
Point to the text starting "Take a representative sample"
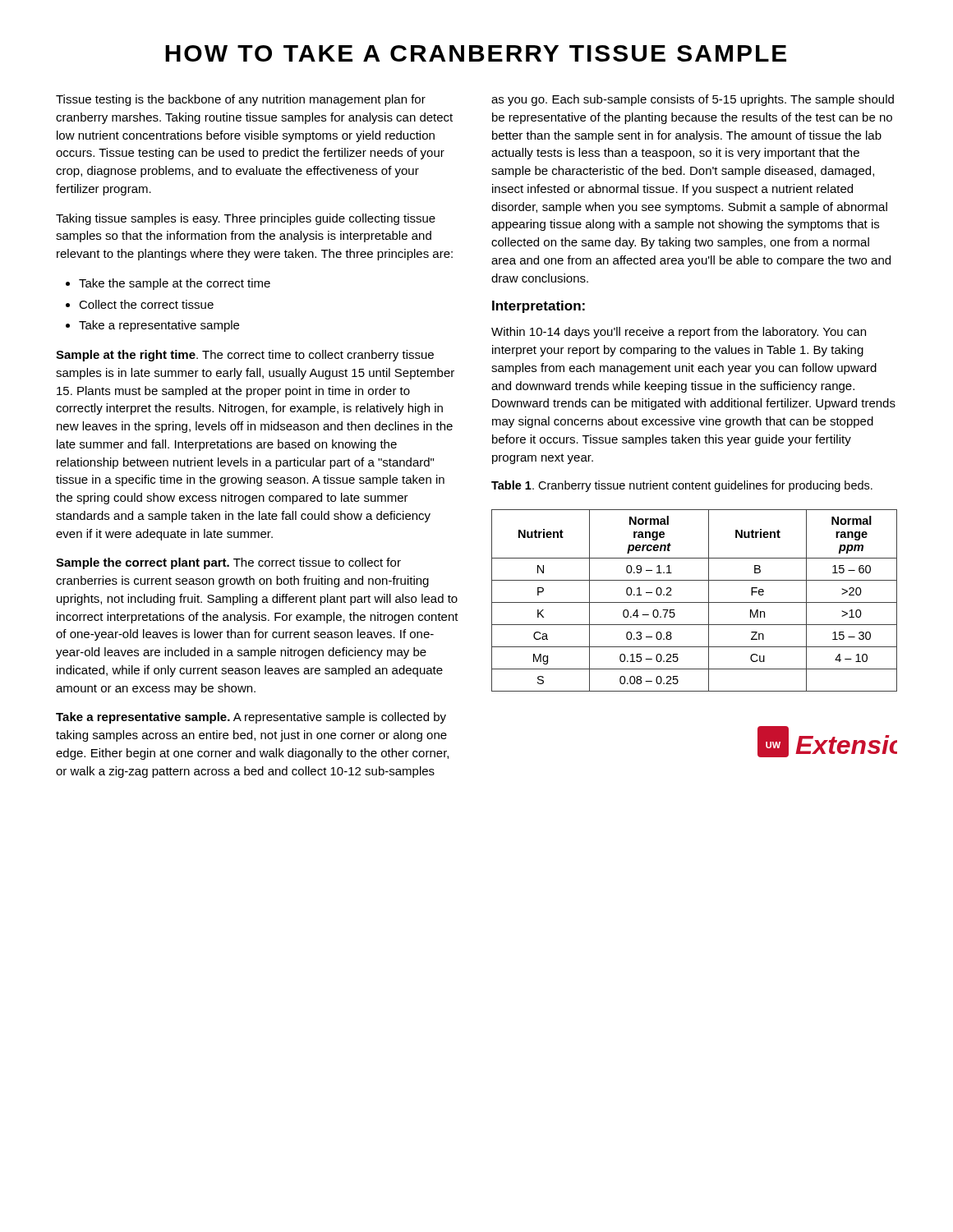point(152,326)
